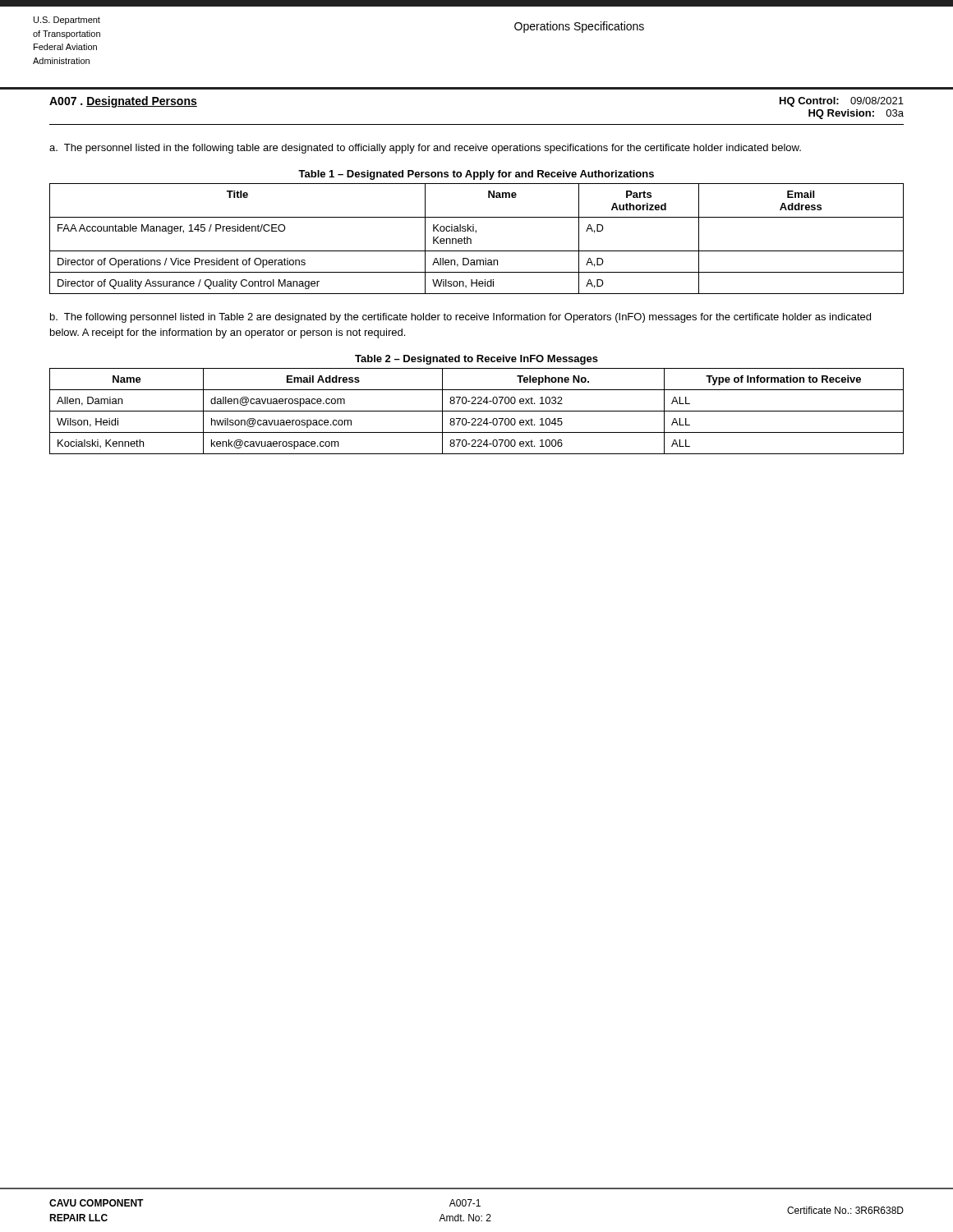
Task: Click on the text block starting "HQ Control: 09/08/2021 HQ Revision: 03a"
Action: 841,107
